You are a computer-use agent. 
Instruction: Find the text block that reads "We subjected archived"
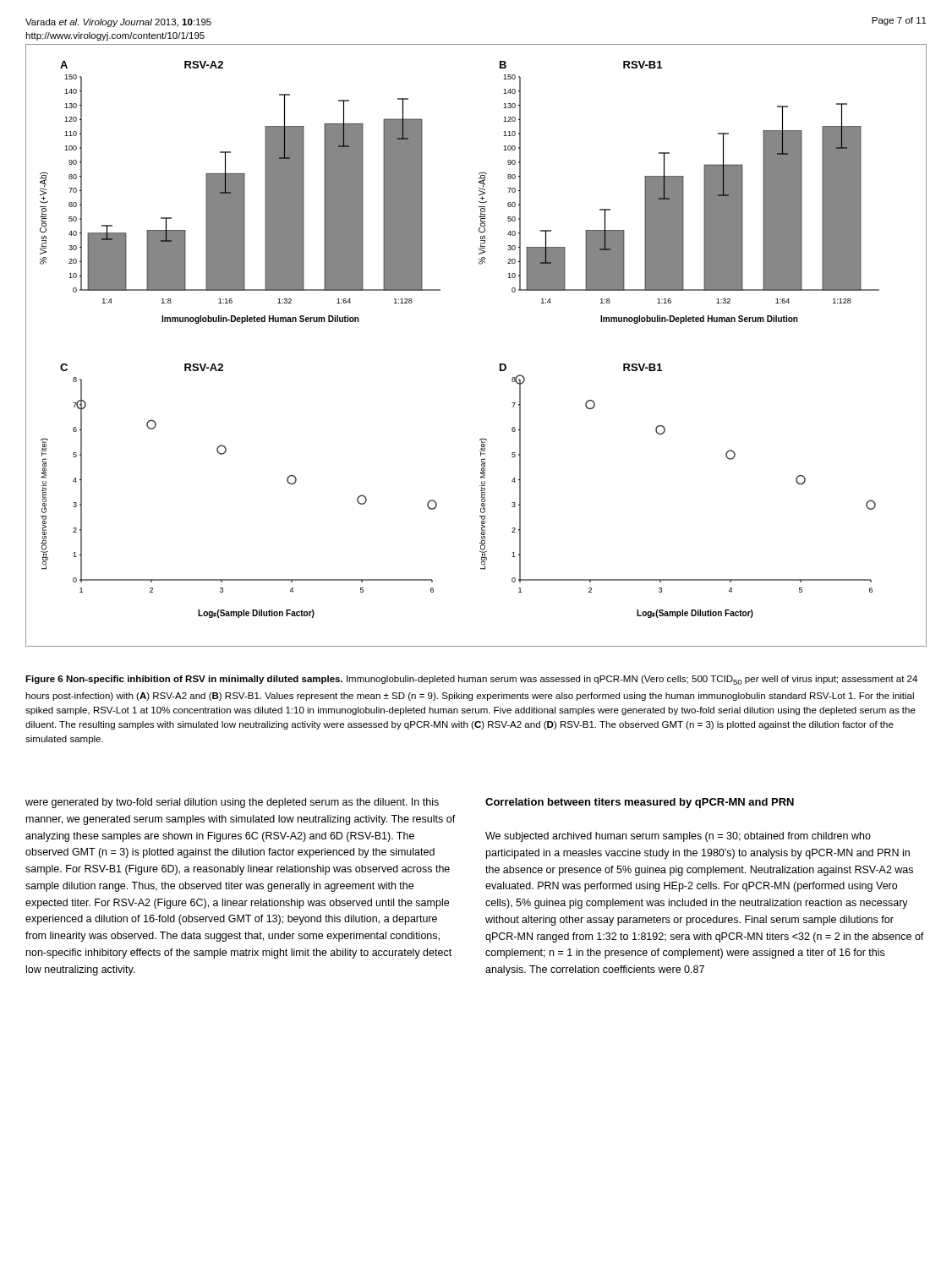(704, 903)
